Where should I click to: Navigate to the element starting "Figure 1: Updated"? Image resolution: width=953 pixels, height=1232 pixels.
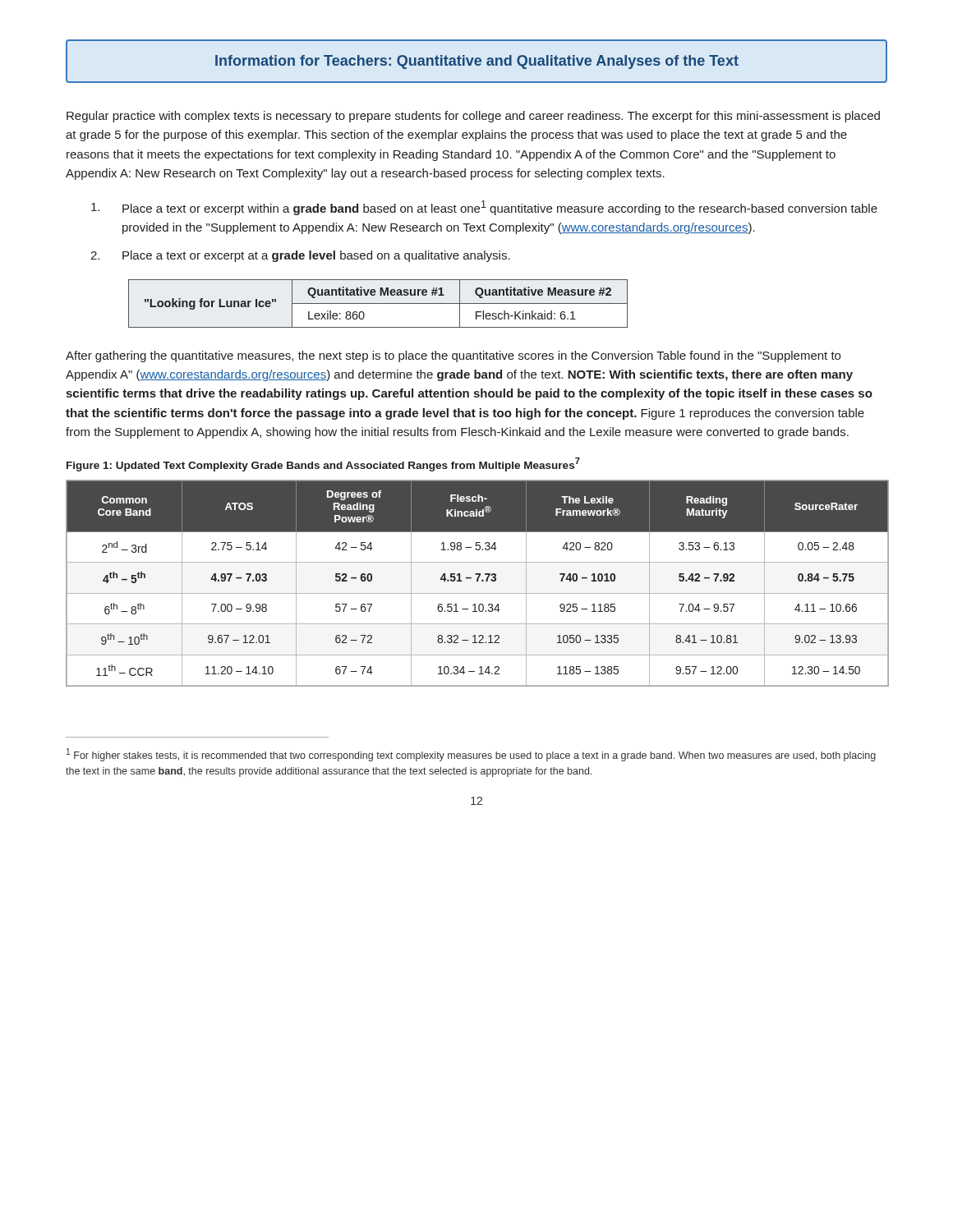click(323, 463)
